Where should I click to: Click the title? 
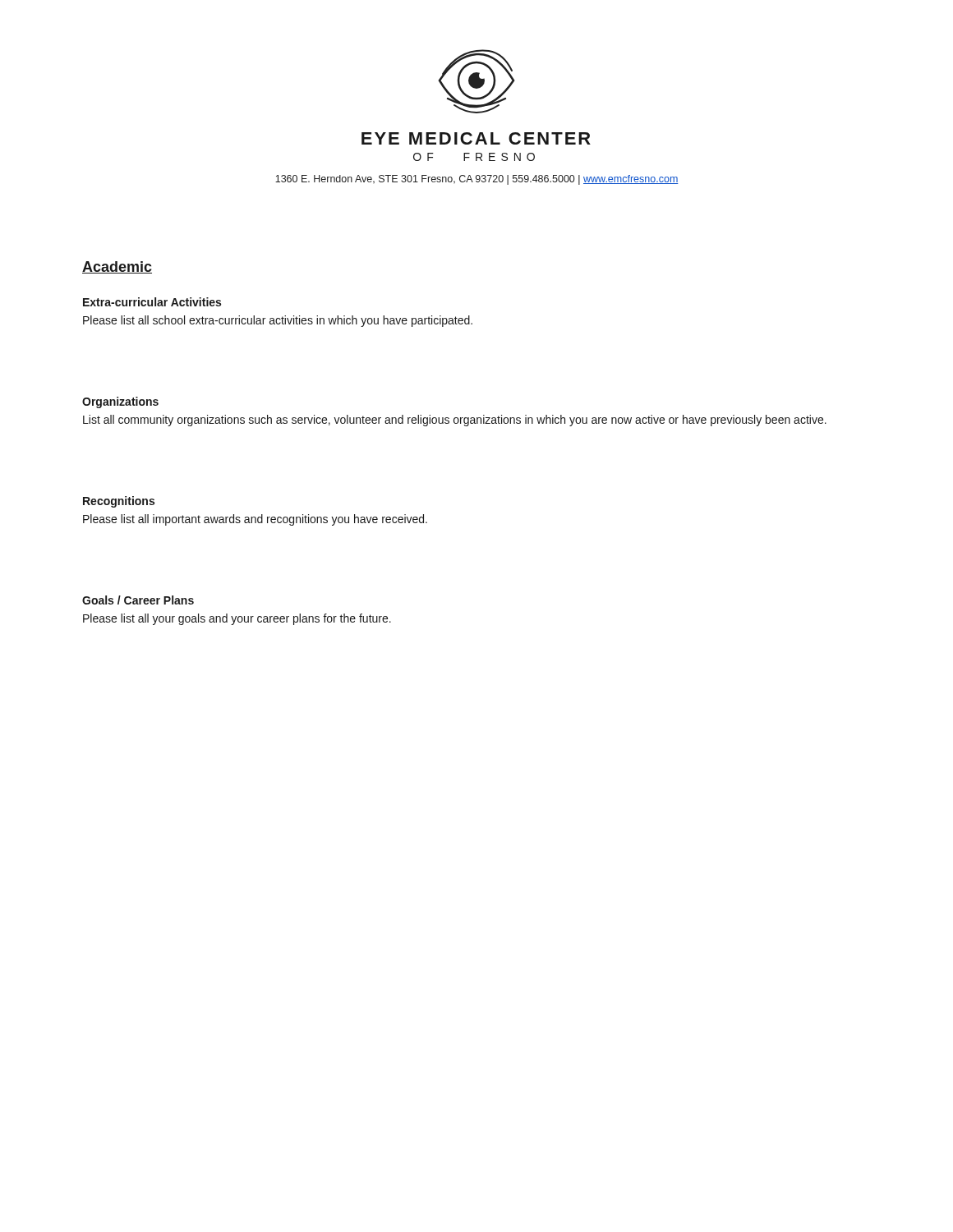(476, 146)
